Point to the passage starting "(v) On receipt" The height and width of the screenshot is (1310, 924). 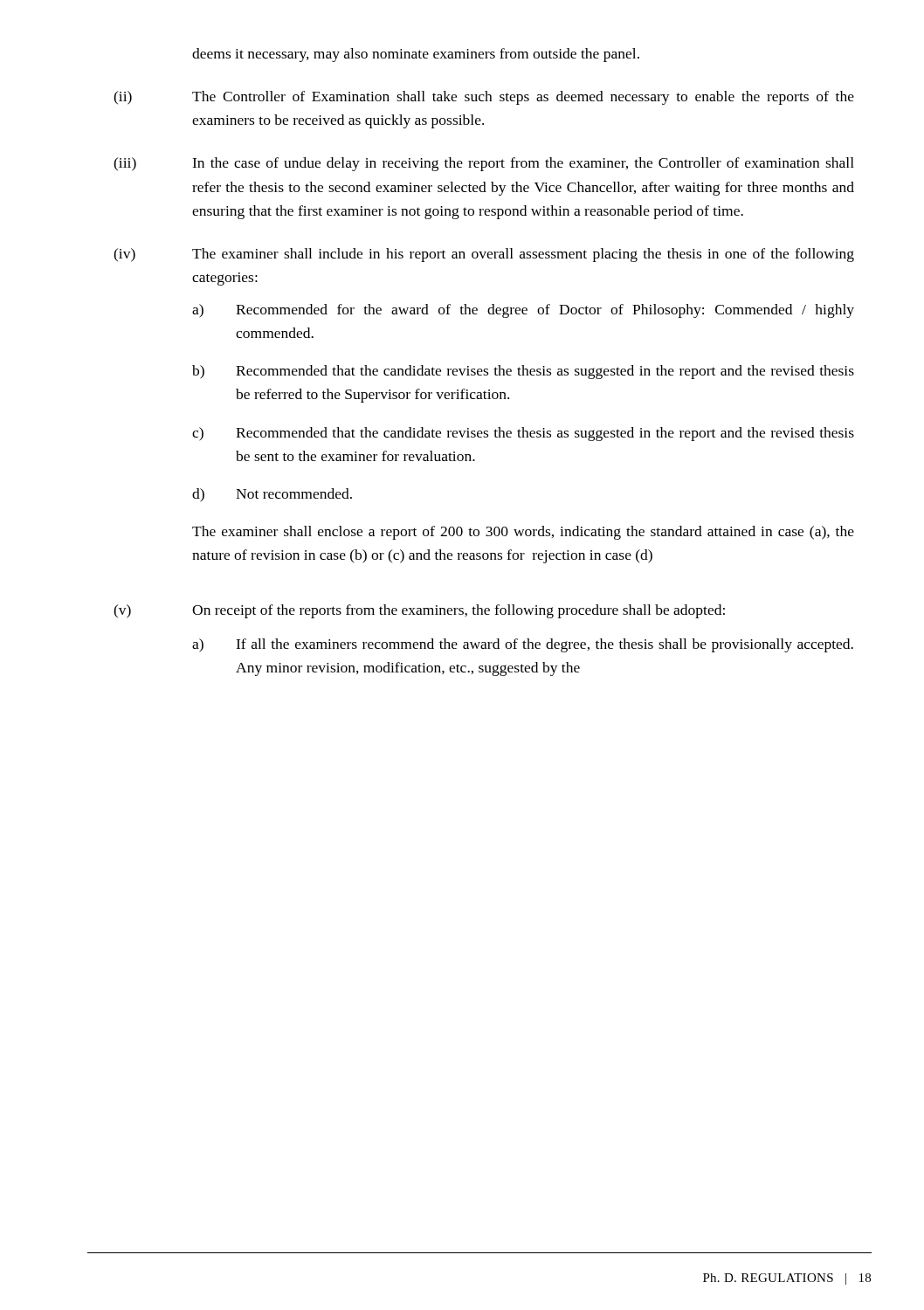click(484, 643)
